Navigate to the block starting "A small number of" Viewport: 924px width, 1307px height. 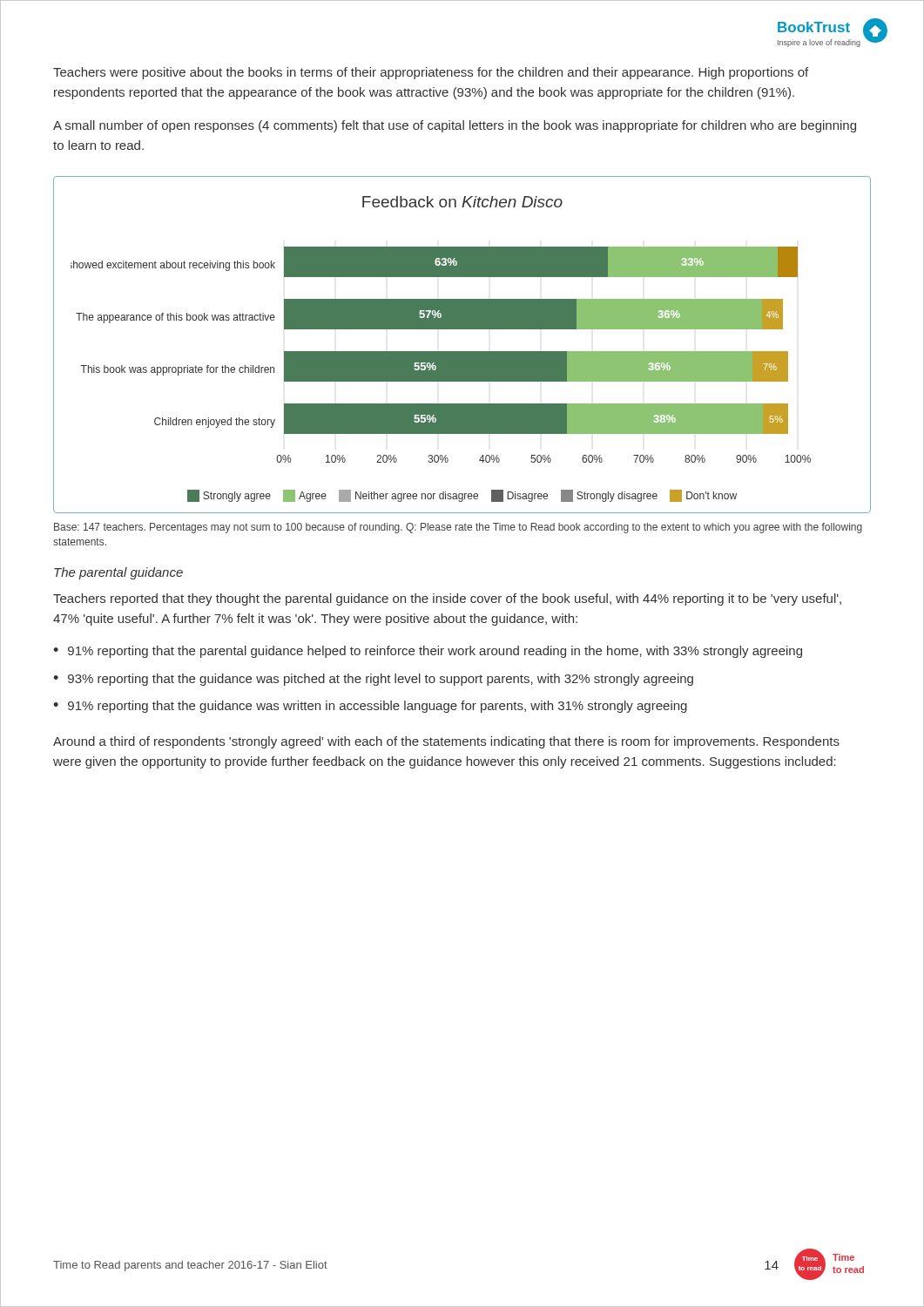tap(455, 135)
